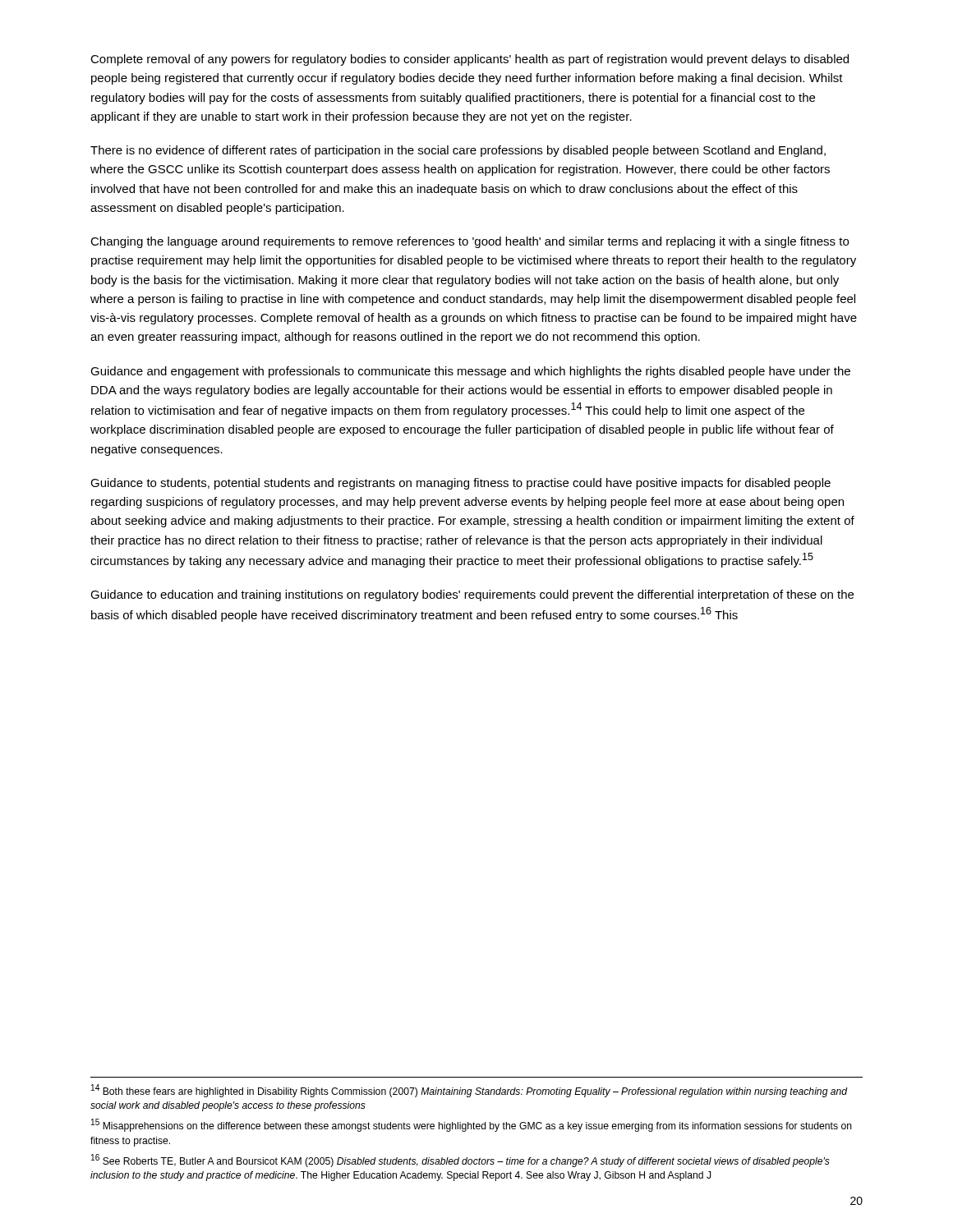Navigate to the element starting "15 Misapprehensions on"
This screenshot has height=1232, width=953.
click(471, 1132)
